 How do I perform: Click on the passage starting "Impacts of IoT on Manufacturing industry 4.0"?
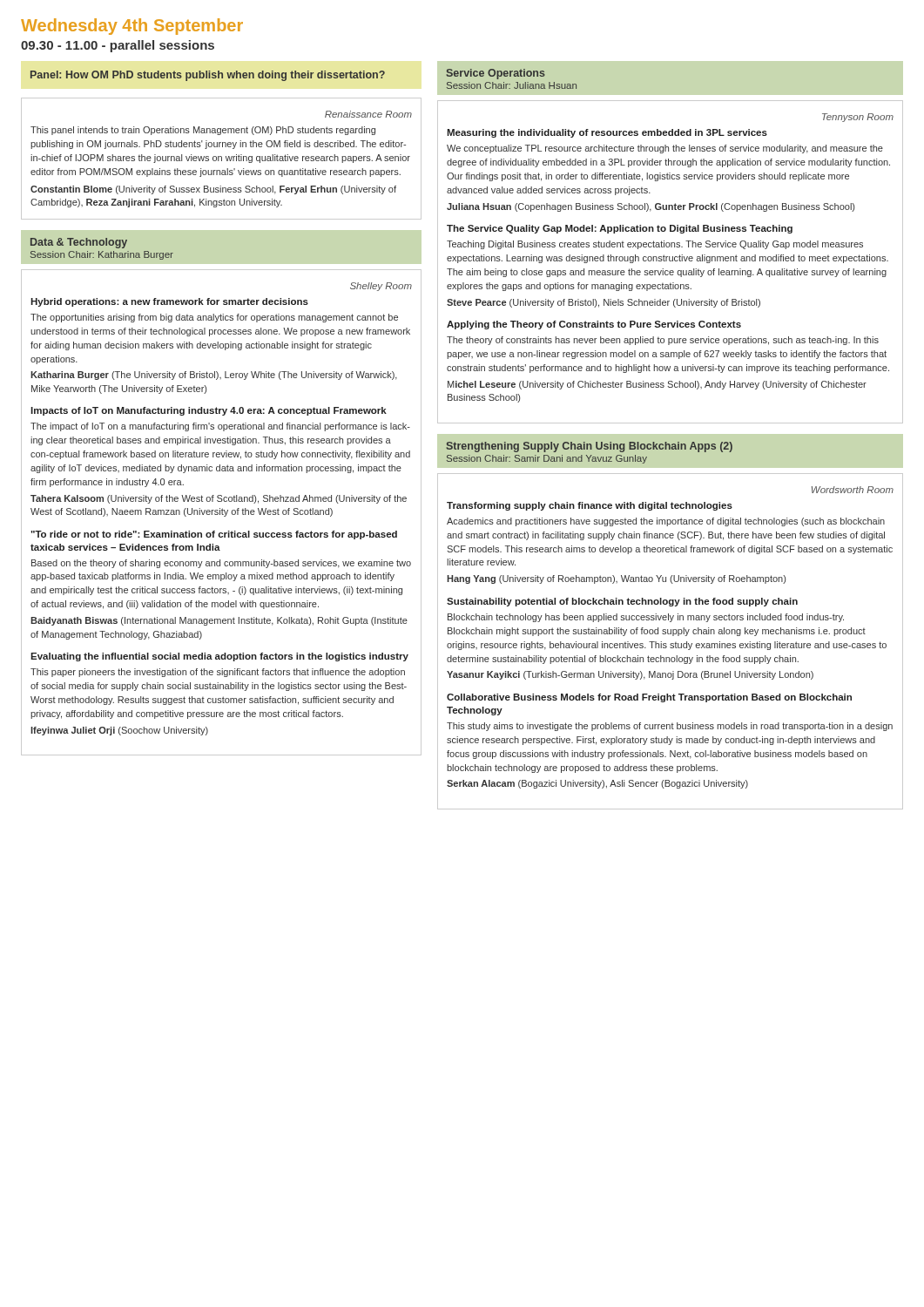pos(221,462)
